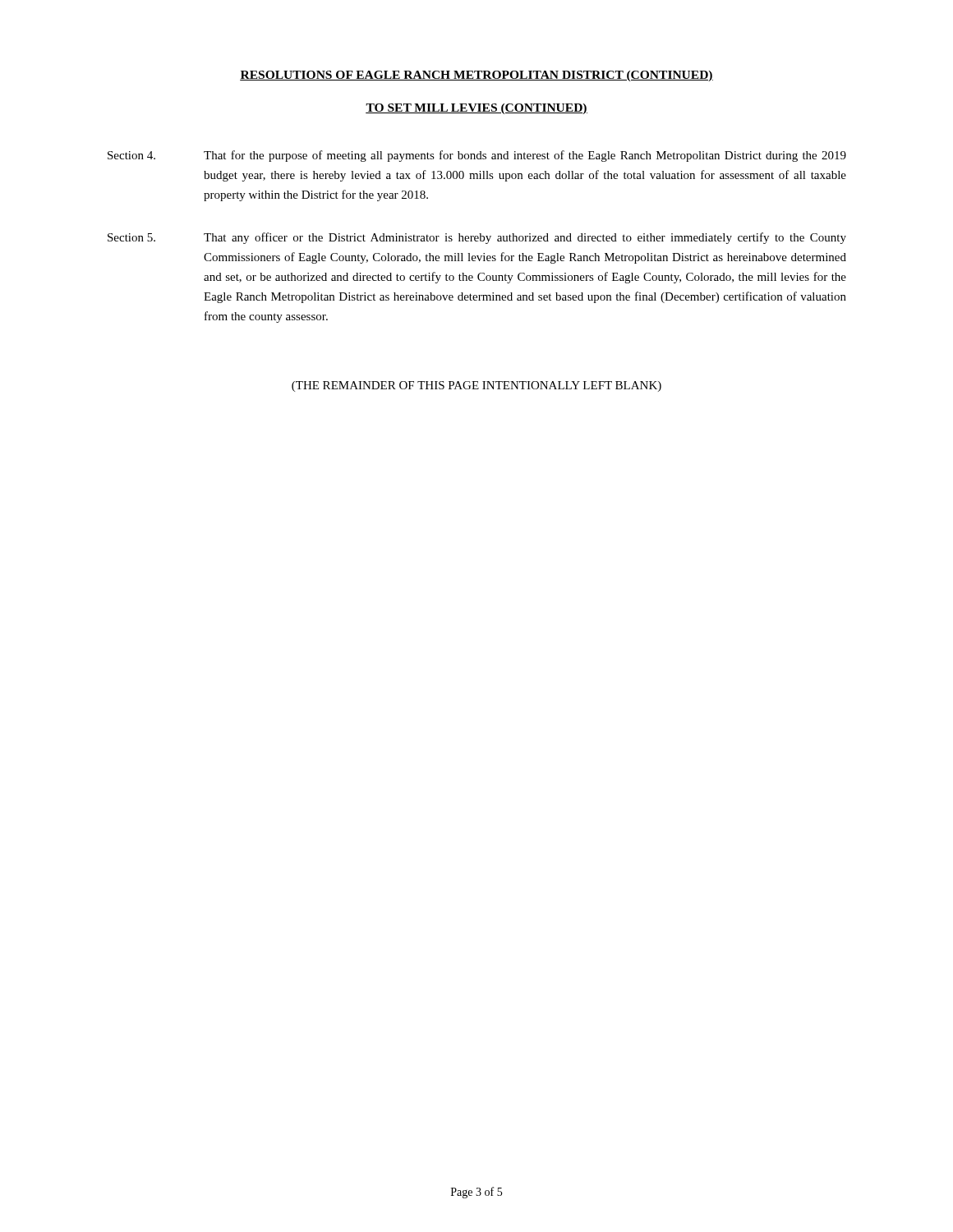Locate the passage starting "Section 4. That for the purpose of meeting"
This screenshot has height=1232, width=953.
click(x=476, y=175)
